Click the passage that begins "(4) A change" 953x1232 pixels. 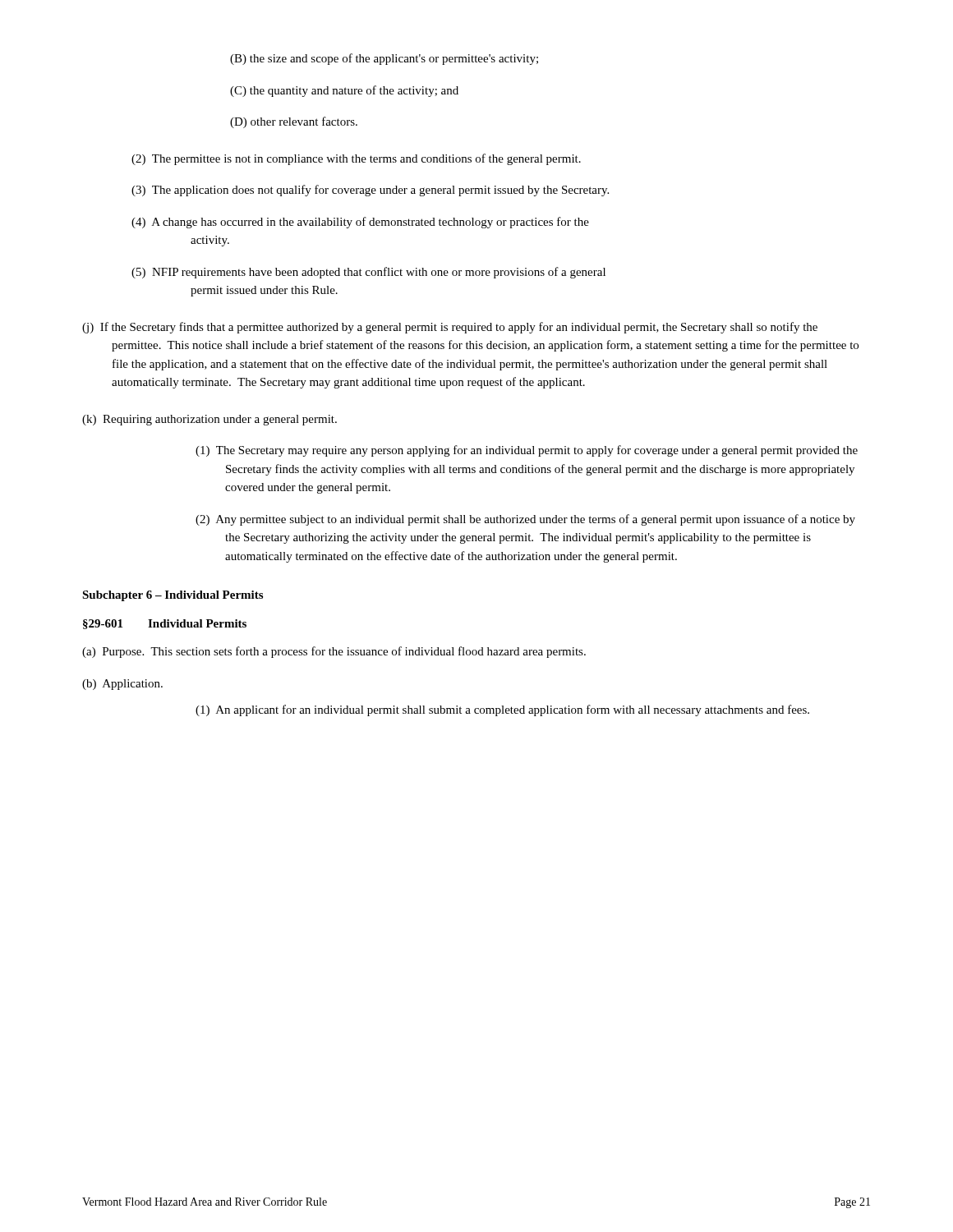pyautogui.click(x=360, y=231)
